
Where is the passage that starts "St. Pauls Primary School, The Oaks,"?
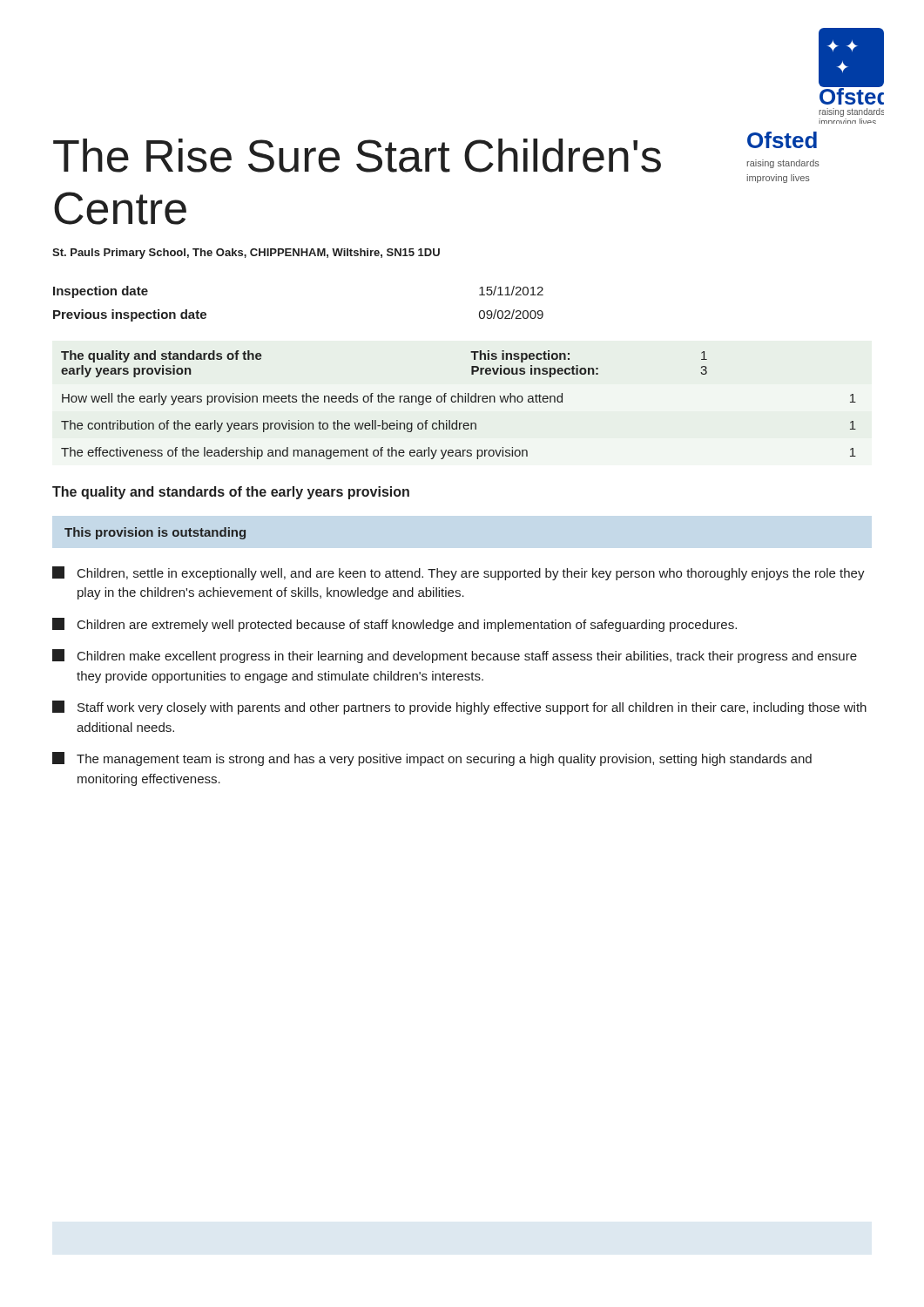pos(246,252)
